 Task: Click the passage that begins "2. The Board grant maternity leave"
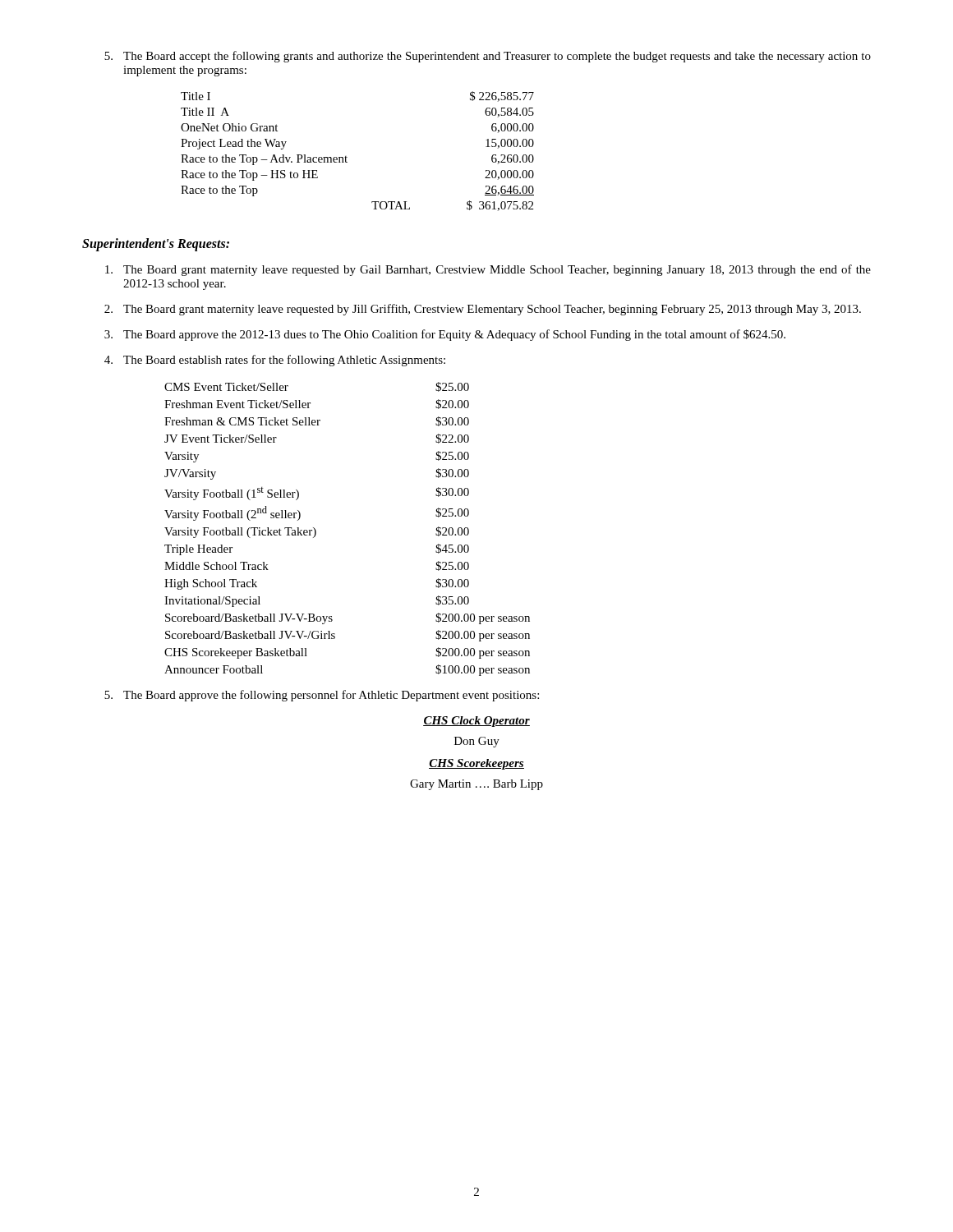point(476,309)
